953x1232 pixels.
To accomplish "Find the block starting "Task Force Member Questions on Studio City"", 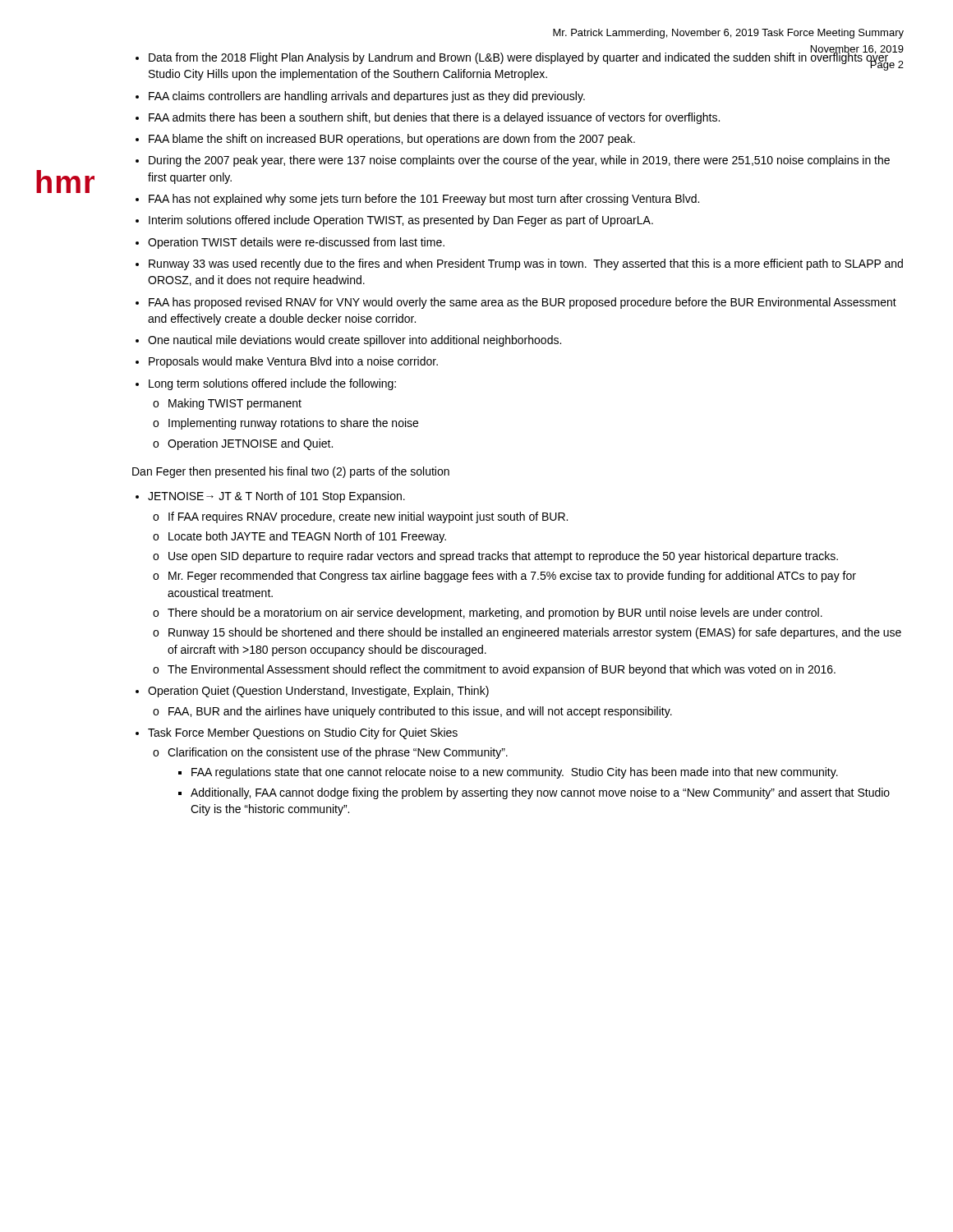I will pyautogui.click(x=526, y=772).
